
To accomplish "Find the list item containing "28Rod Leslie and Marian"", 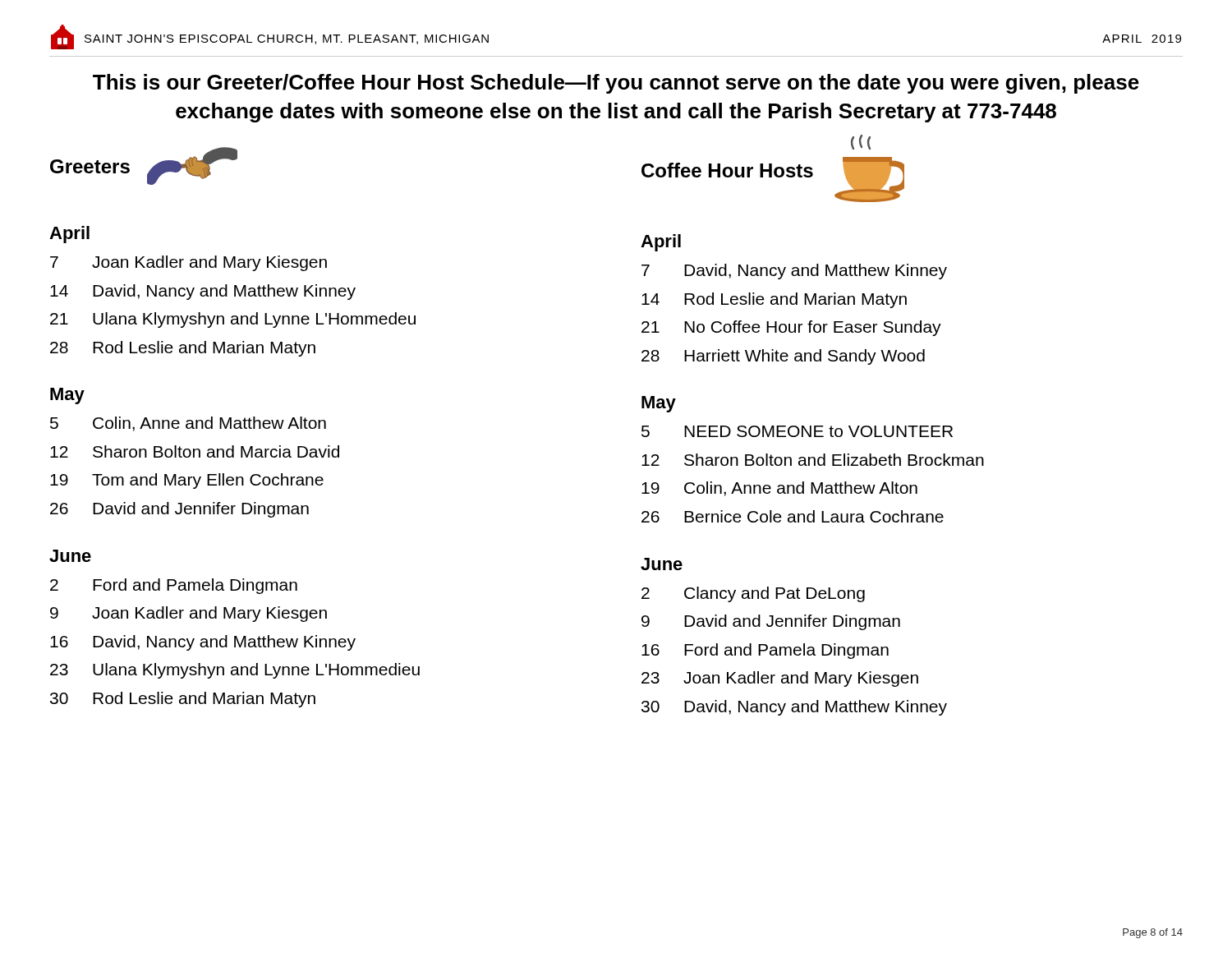I will coord(320,348).
